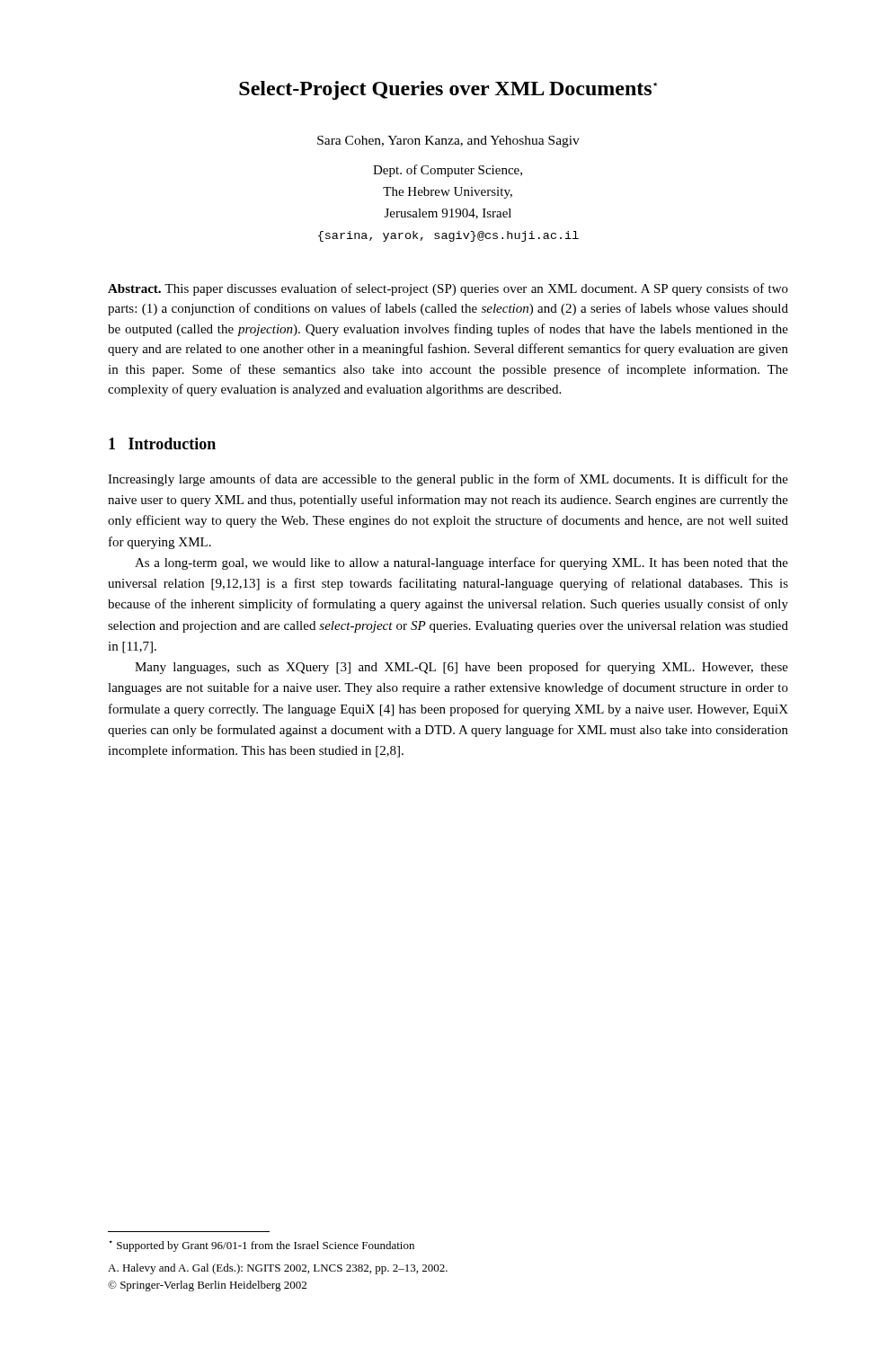Point to the block starting "Select-Project Queries over XML Documents⋆"

[x=448, y=79]
